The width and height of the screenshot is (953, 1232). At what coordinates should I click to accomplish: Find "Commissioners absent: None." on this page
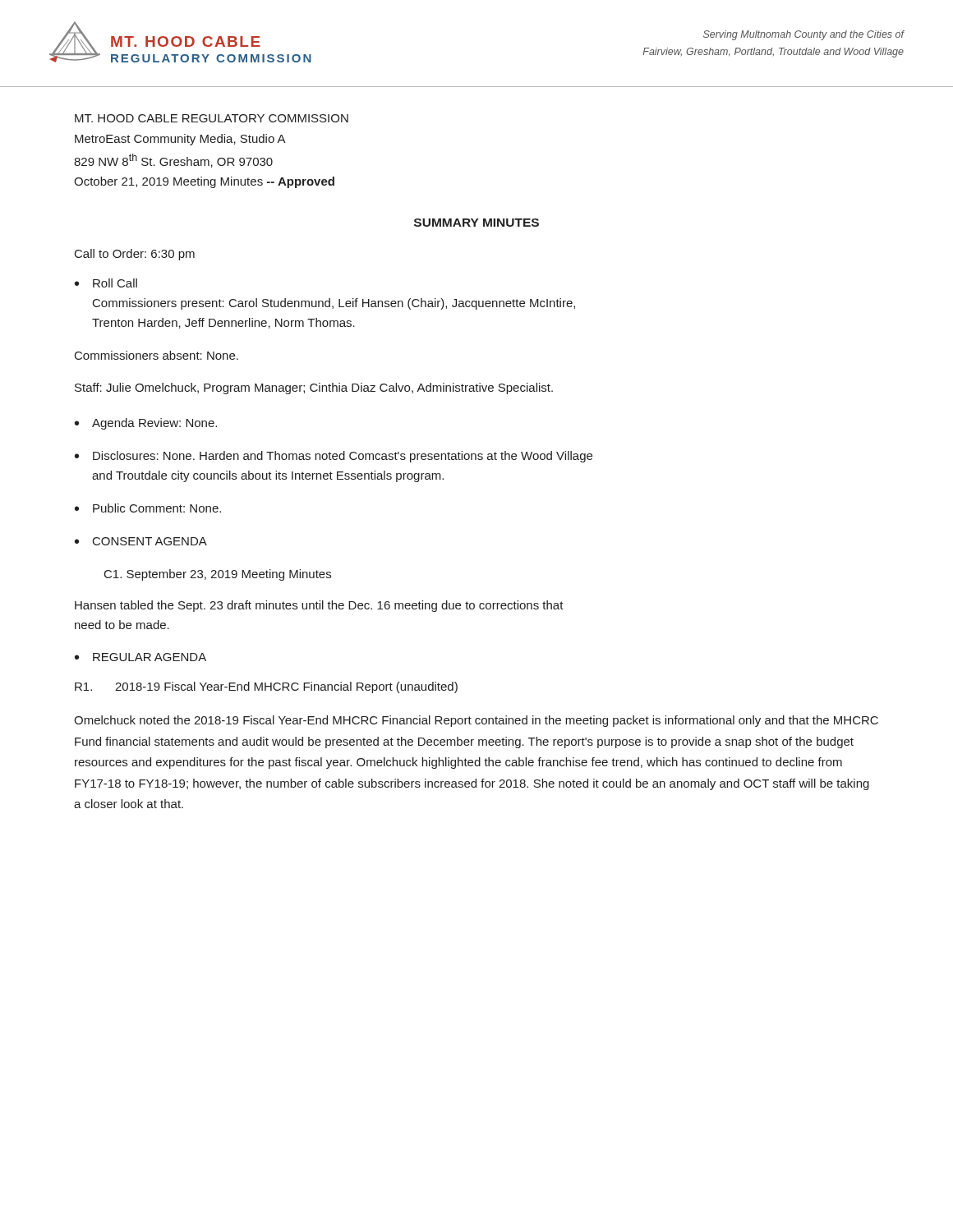tap(156, 355)
